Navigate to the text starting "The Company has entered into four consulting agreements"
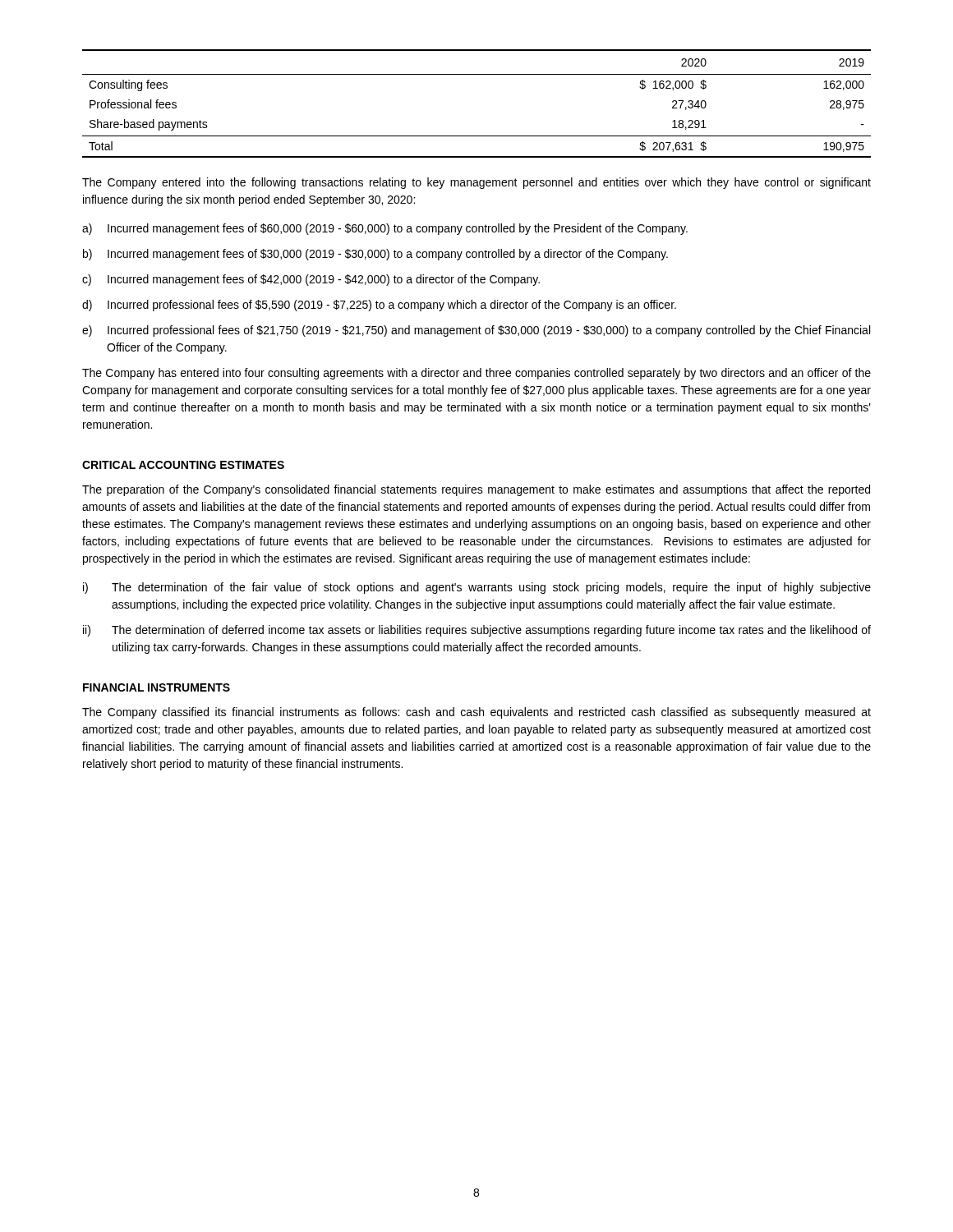The image size is (953, 1232). click(x=476, y=399)
